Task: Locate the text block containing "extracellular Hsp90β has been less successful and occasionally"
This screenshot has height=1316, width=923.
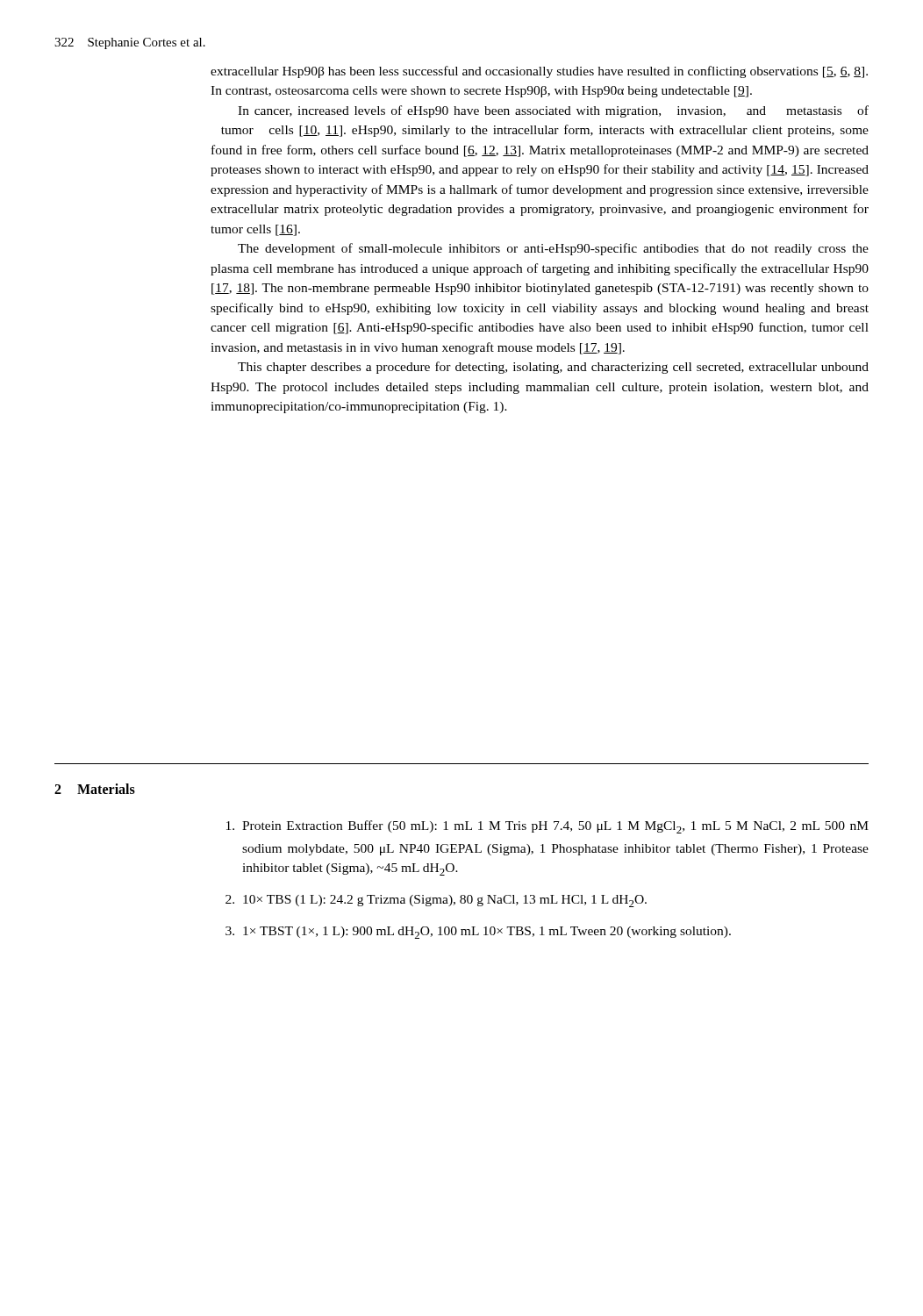Action: point(540,239)
